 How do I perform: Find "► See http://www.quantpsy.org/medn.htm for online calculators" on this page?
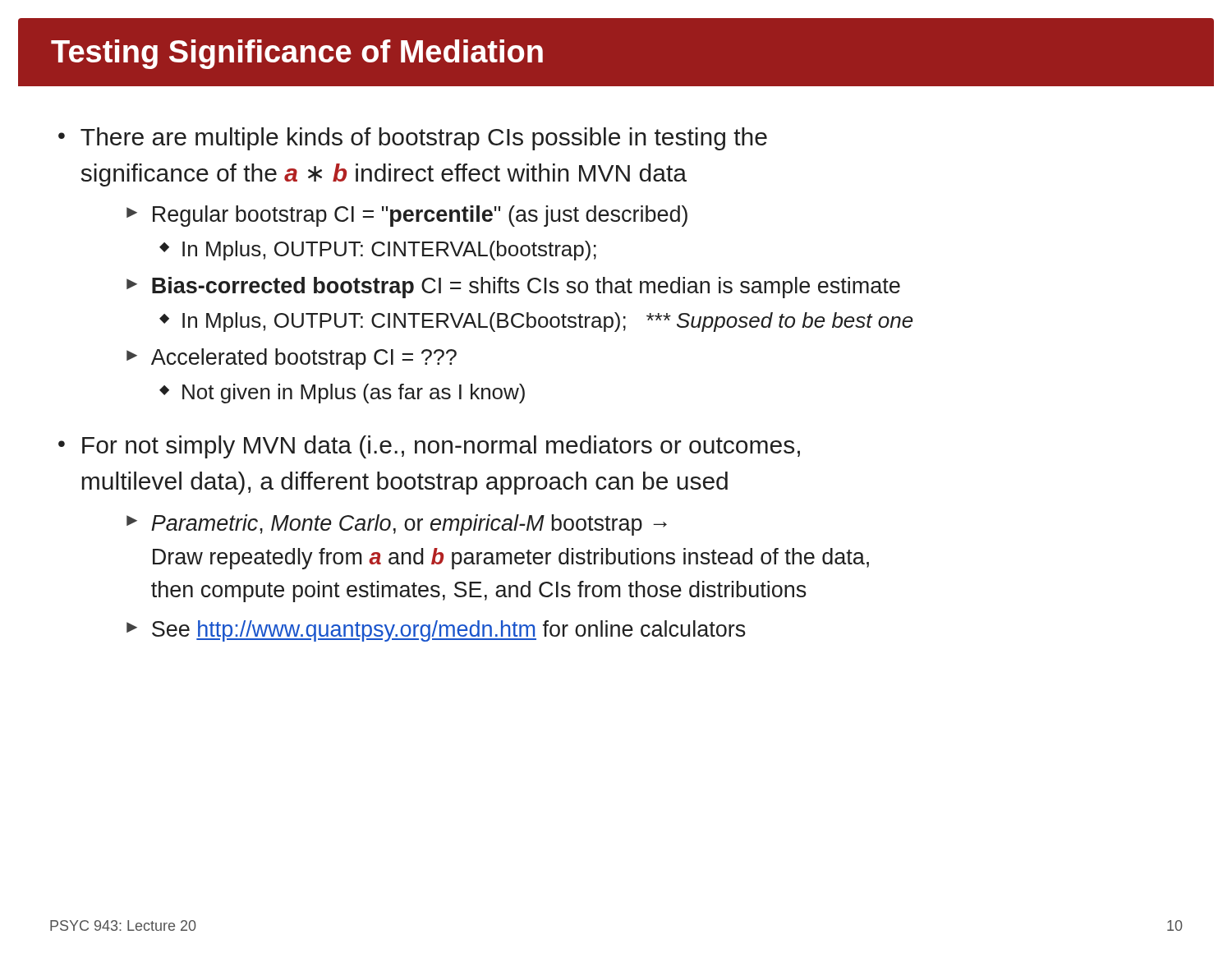(435, 630)
